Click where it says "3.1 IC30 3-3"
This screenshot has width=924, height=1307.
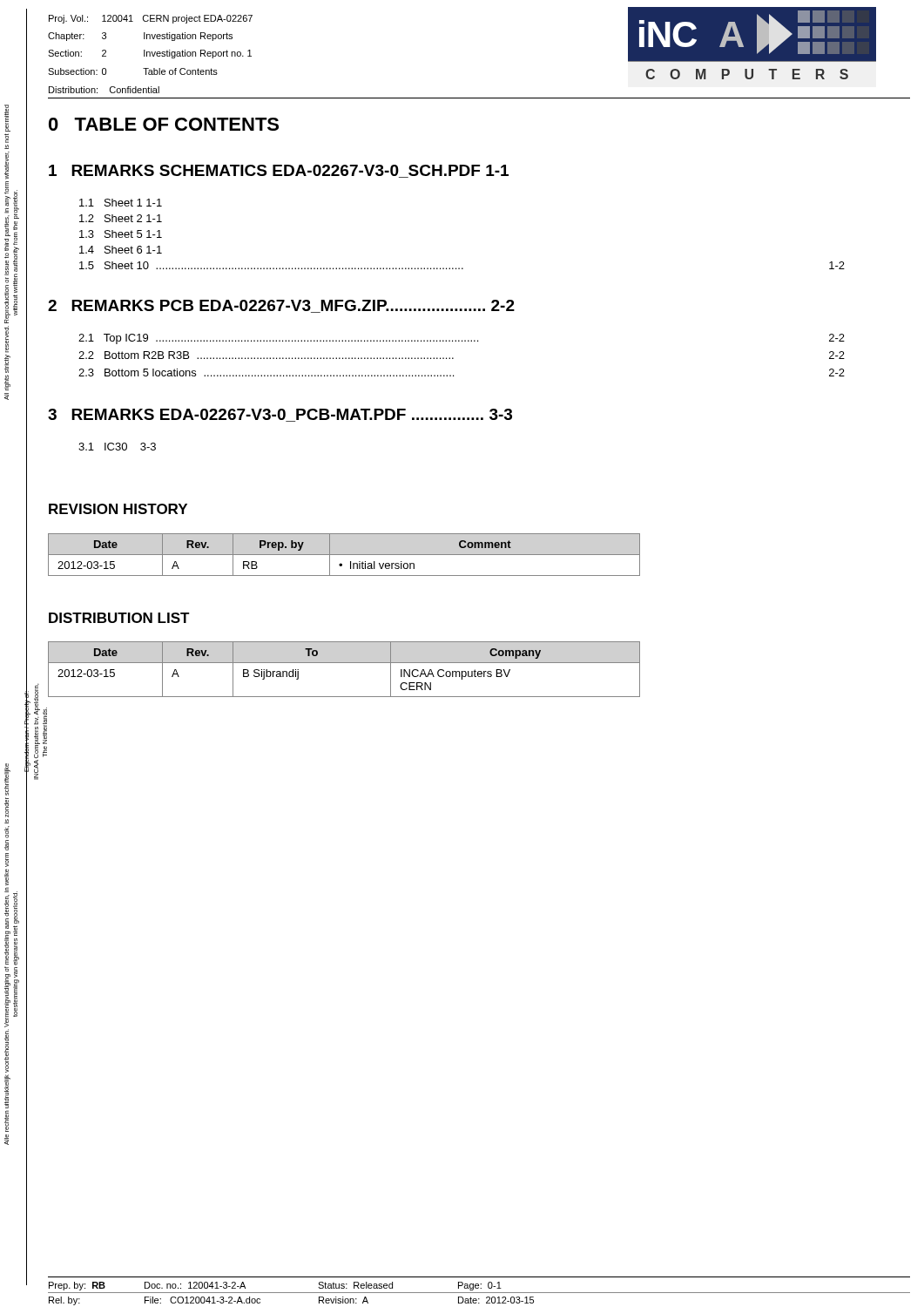click(117, 447)
